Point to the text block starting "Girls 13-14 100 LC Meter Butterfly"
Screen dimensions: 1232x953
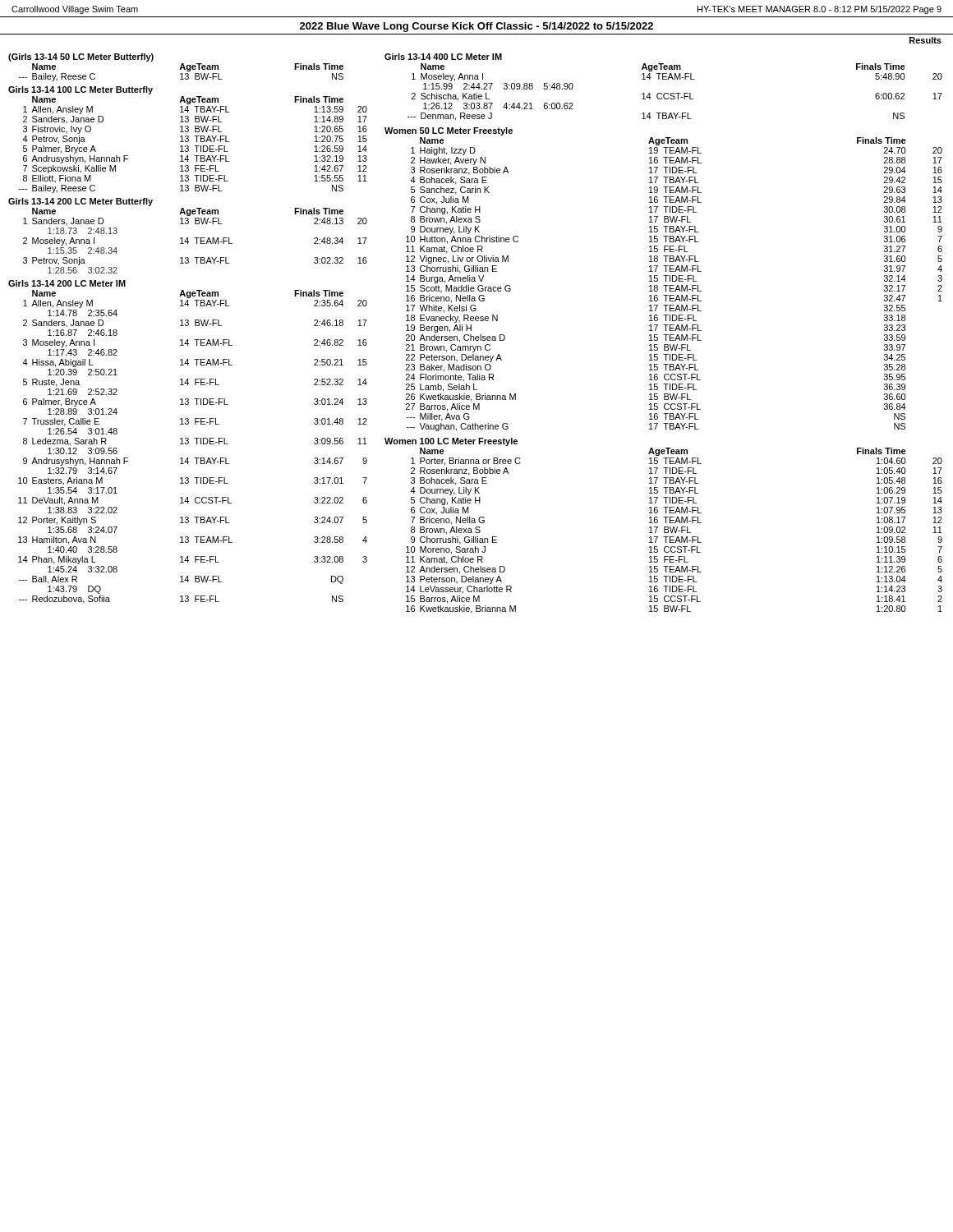click(x=81, y=90)
